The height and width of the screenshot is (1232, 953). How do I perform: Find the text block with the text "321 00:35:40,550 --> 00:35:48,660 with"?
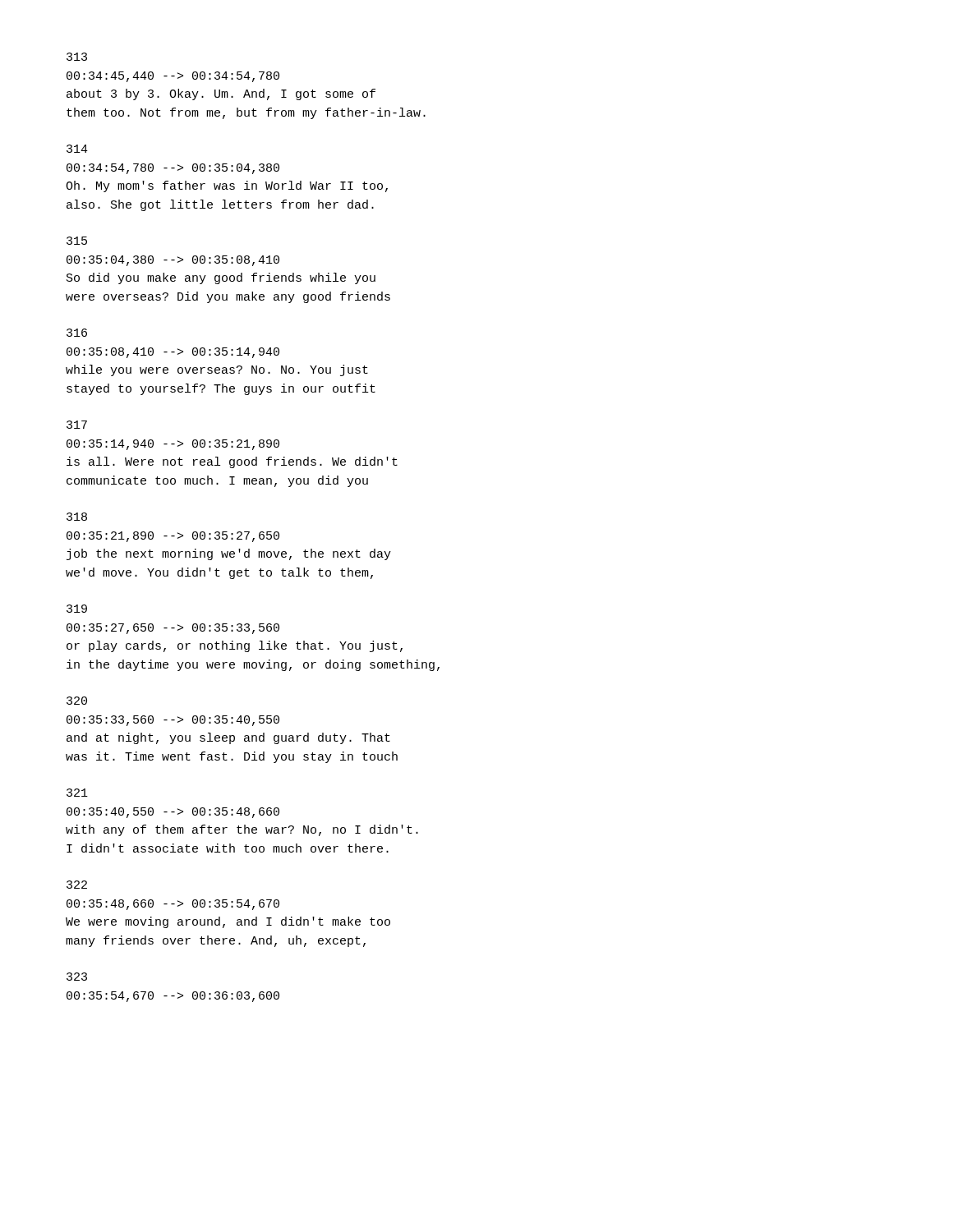243,822
